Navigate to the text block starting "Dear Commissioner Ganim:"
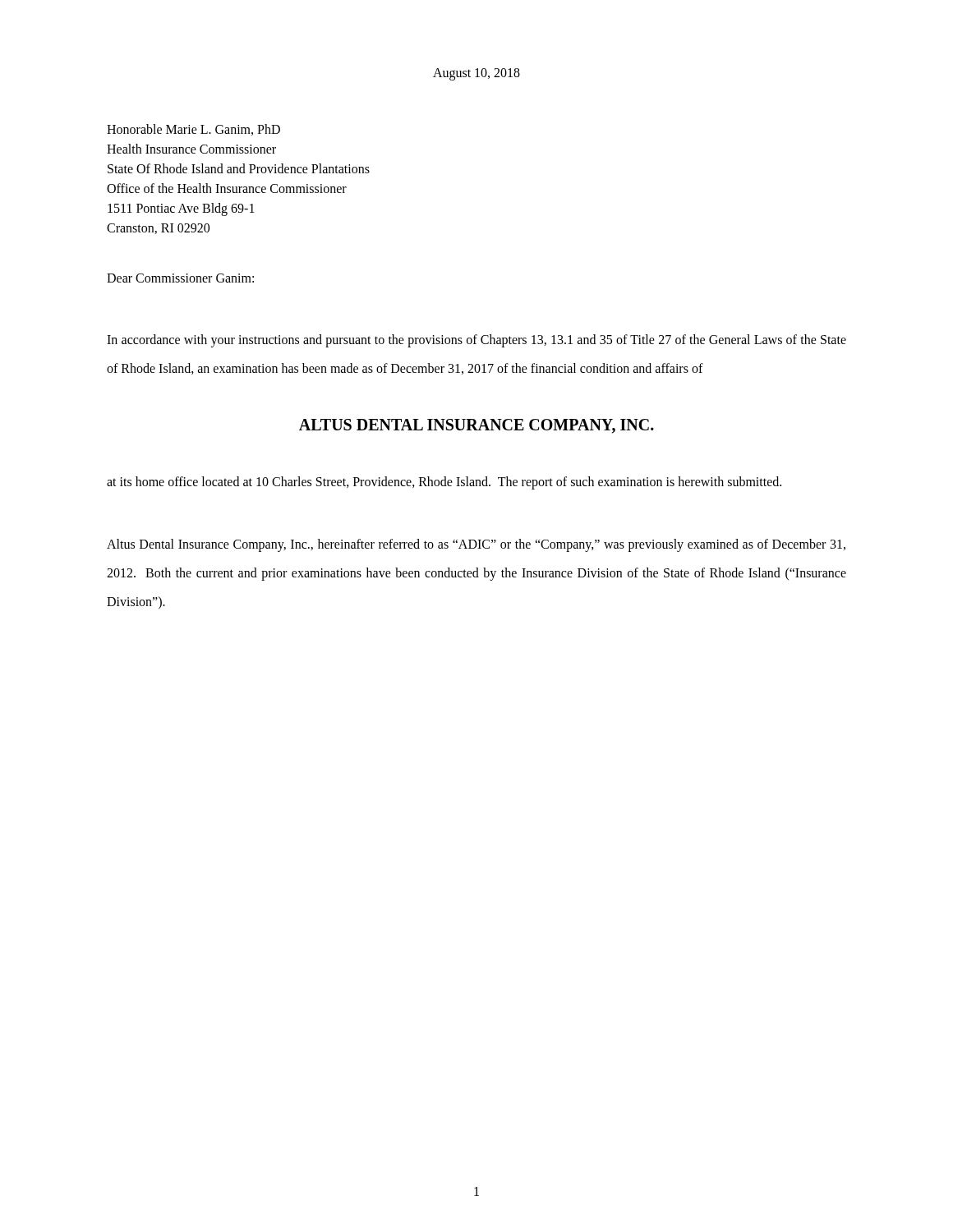Screen dimensions: 1232x953 tap(181, 278)
